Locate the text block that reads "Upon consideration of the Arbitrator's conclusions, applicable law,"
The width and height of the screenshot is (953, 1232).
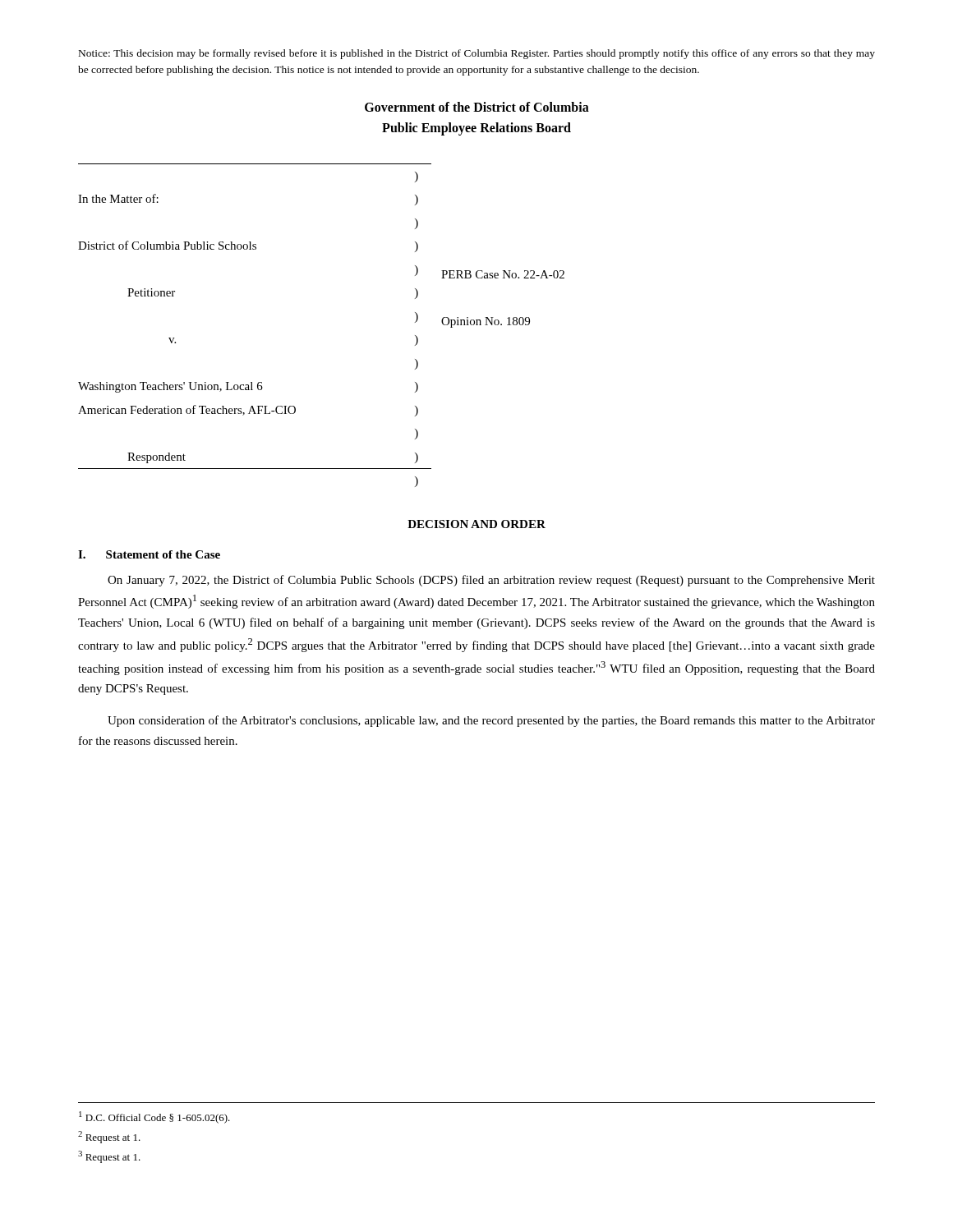[x=476, y=731]
